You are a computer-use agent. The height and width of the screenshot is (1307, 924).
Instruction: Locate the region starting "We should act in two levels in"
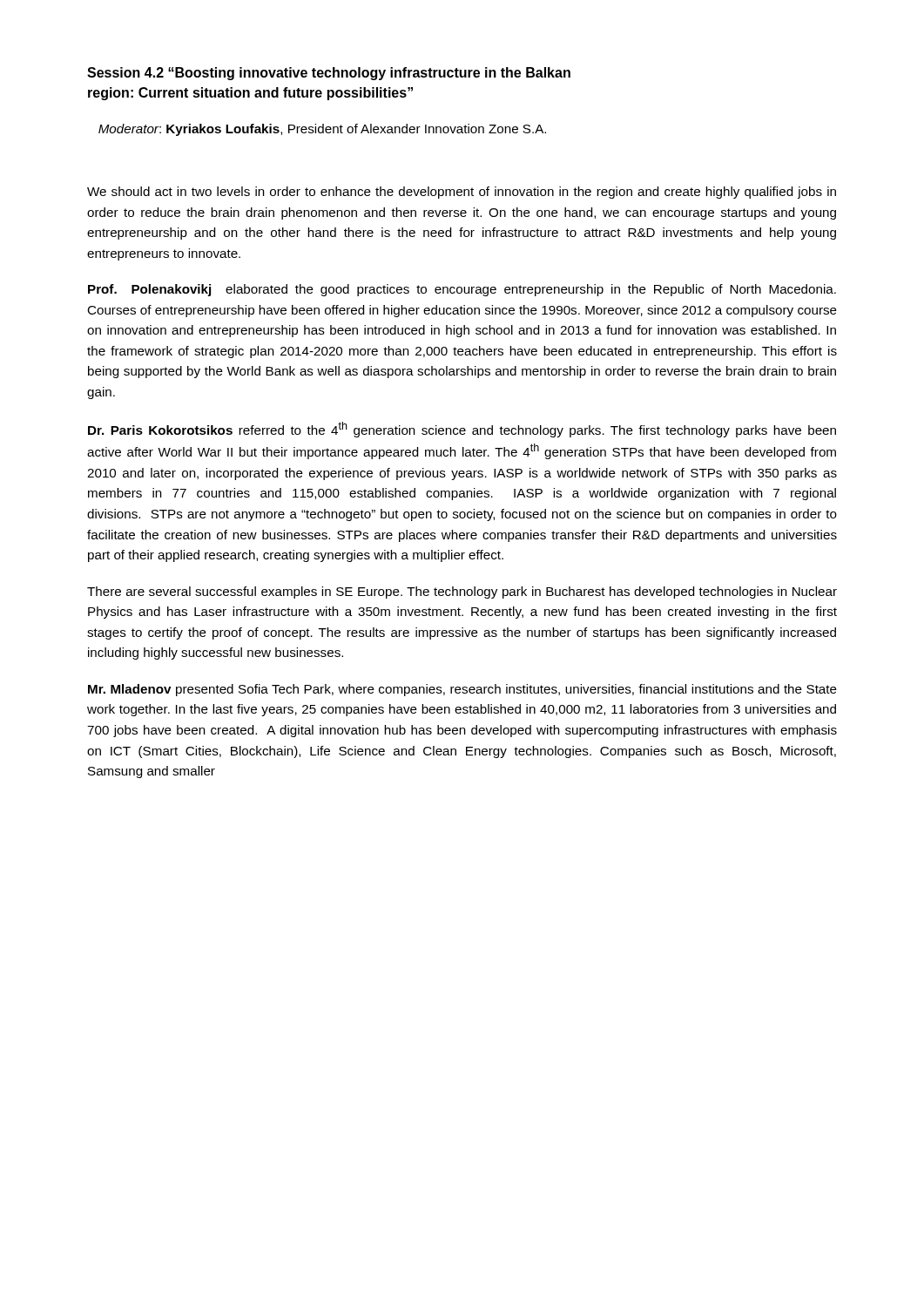[x=462, y=222]
